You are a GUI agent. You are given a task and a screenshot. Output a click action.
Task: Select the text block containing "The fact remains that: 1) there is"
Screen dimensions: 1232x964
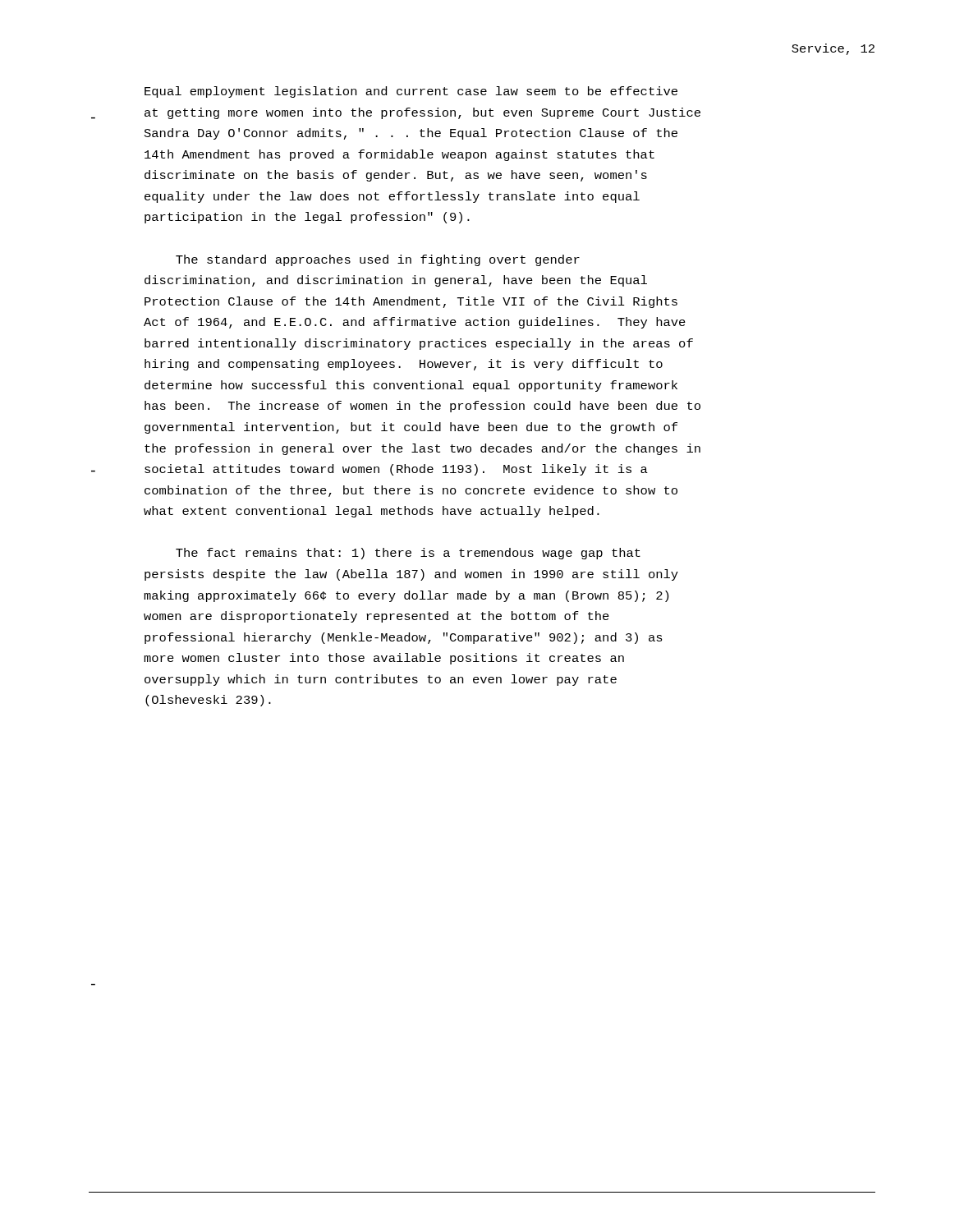(x=411, y=627)
